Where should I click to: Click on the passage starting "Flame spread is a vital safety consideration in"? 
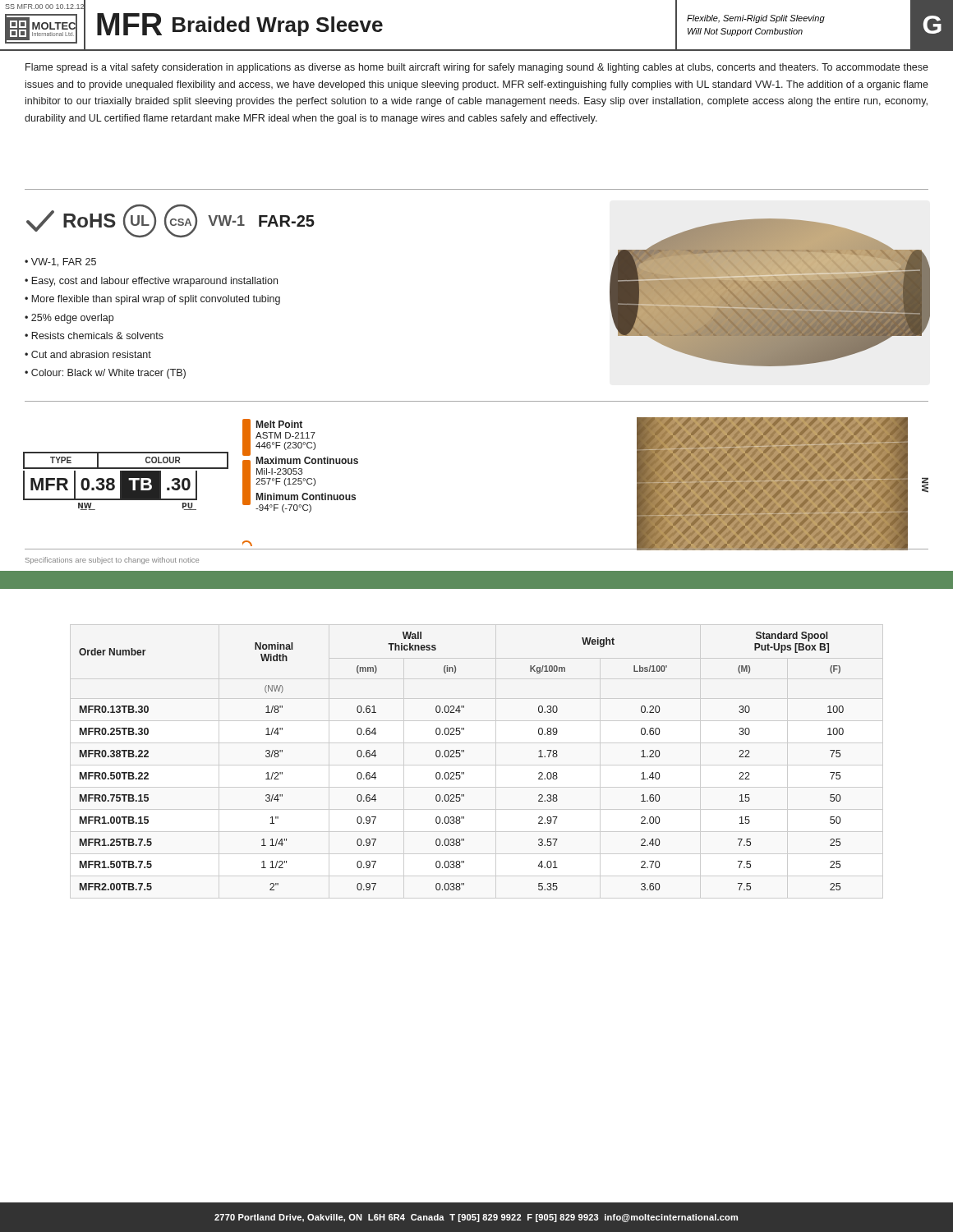click(x=476, y=93)
